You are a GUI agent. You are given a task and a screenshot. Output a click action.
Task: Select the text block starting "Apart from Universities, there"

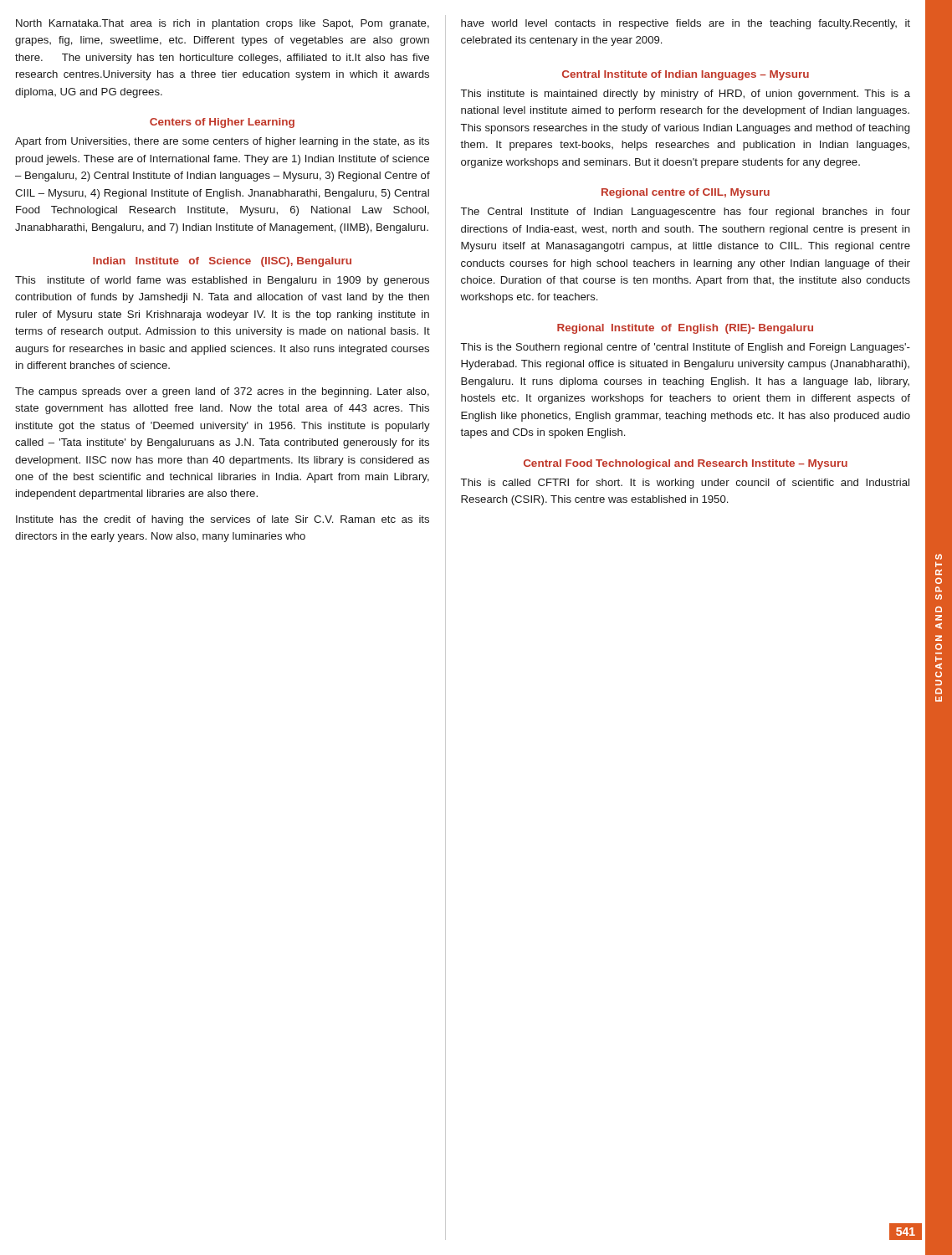click(x=222, y=184)
